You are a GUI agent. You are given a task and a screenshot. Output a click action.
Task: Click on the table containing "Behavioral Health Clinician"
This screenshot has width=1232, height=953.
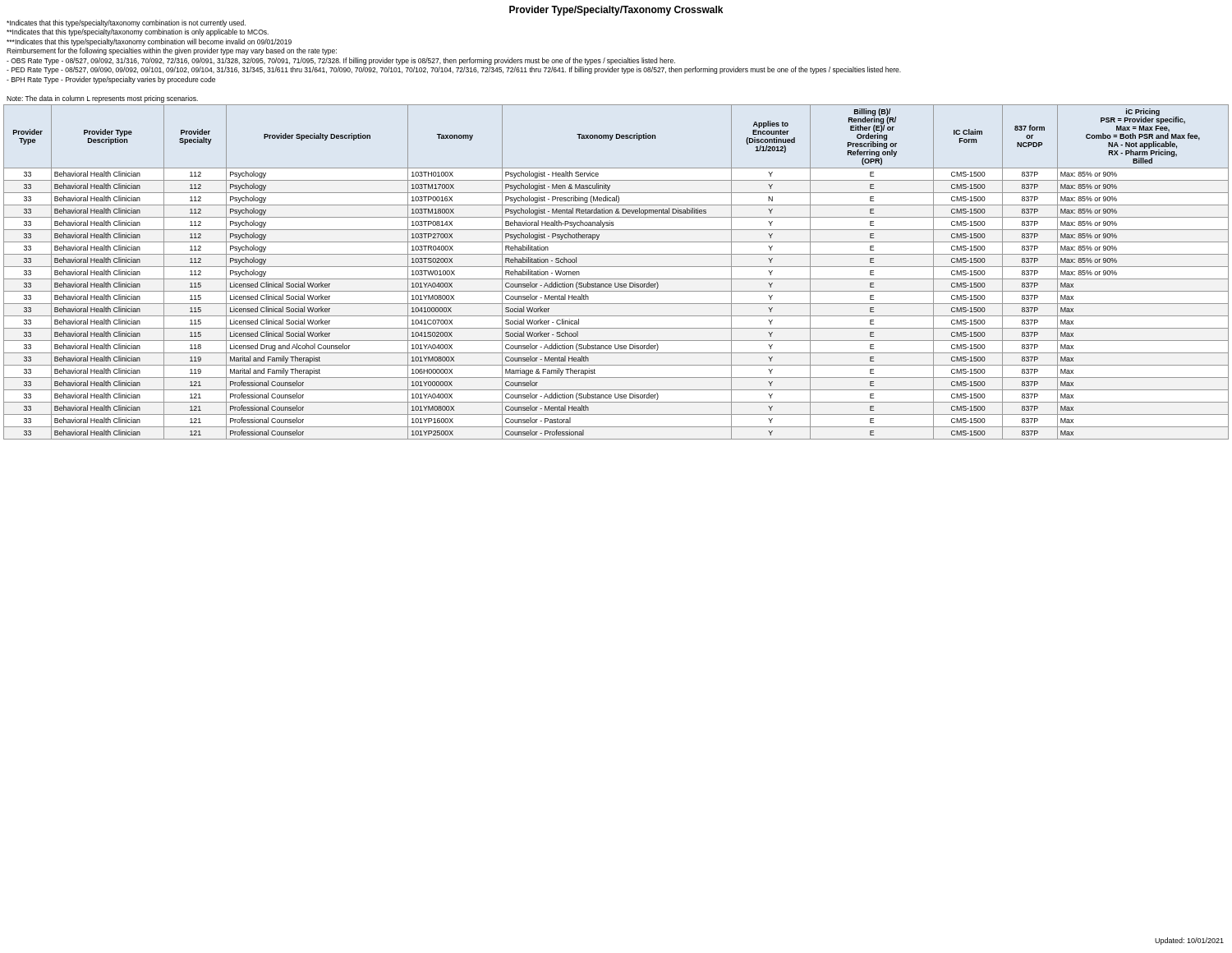click(616, 272)
